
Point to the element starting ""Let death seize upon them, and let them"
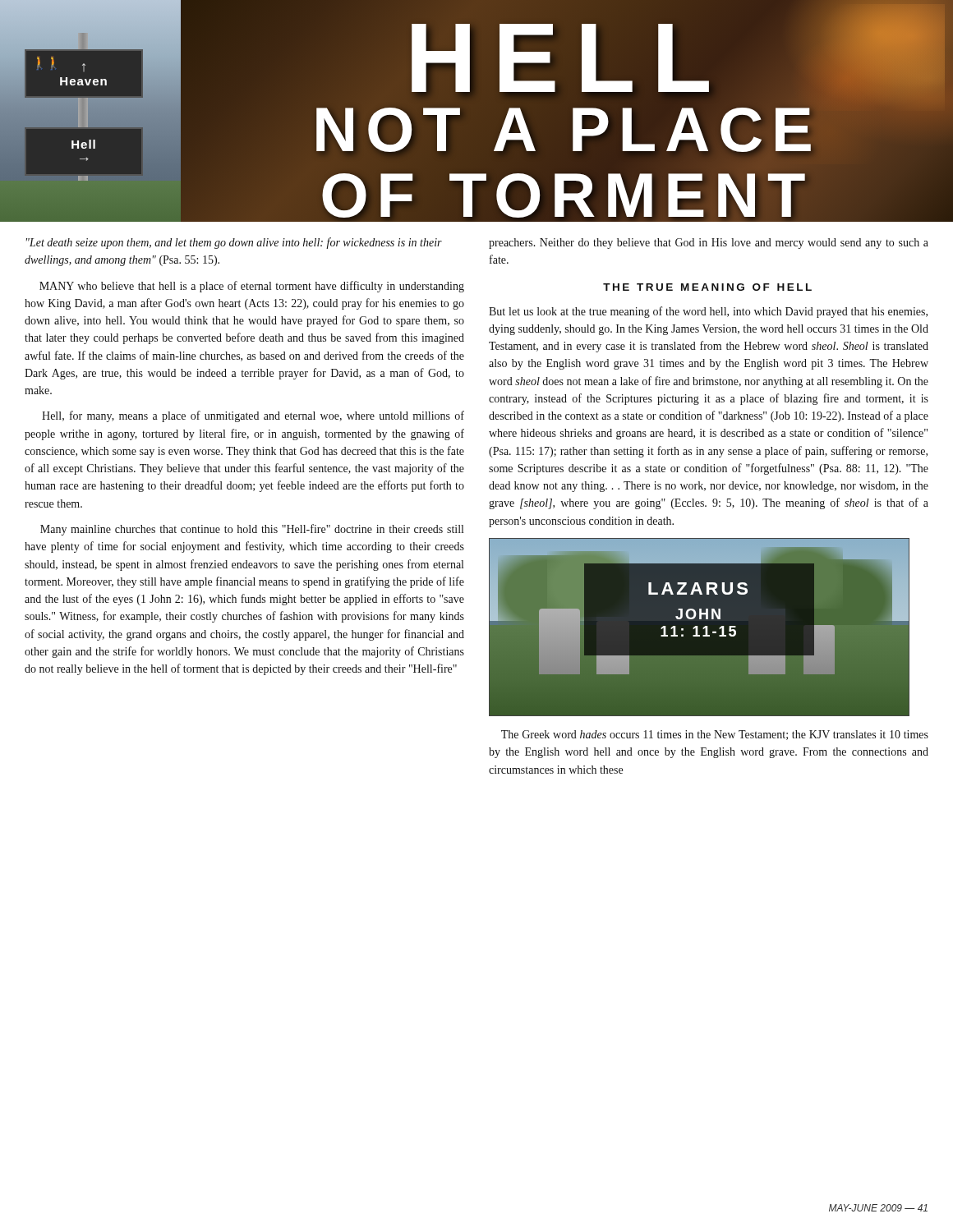coord(233,251)
